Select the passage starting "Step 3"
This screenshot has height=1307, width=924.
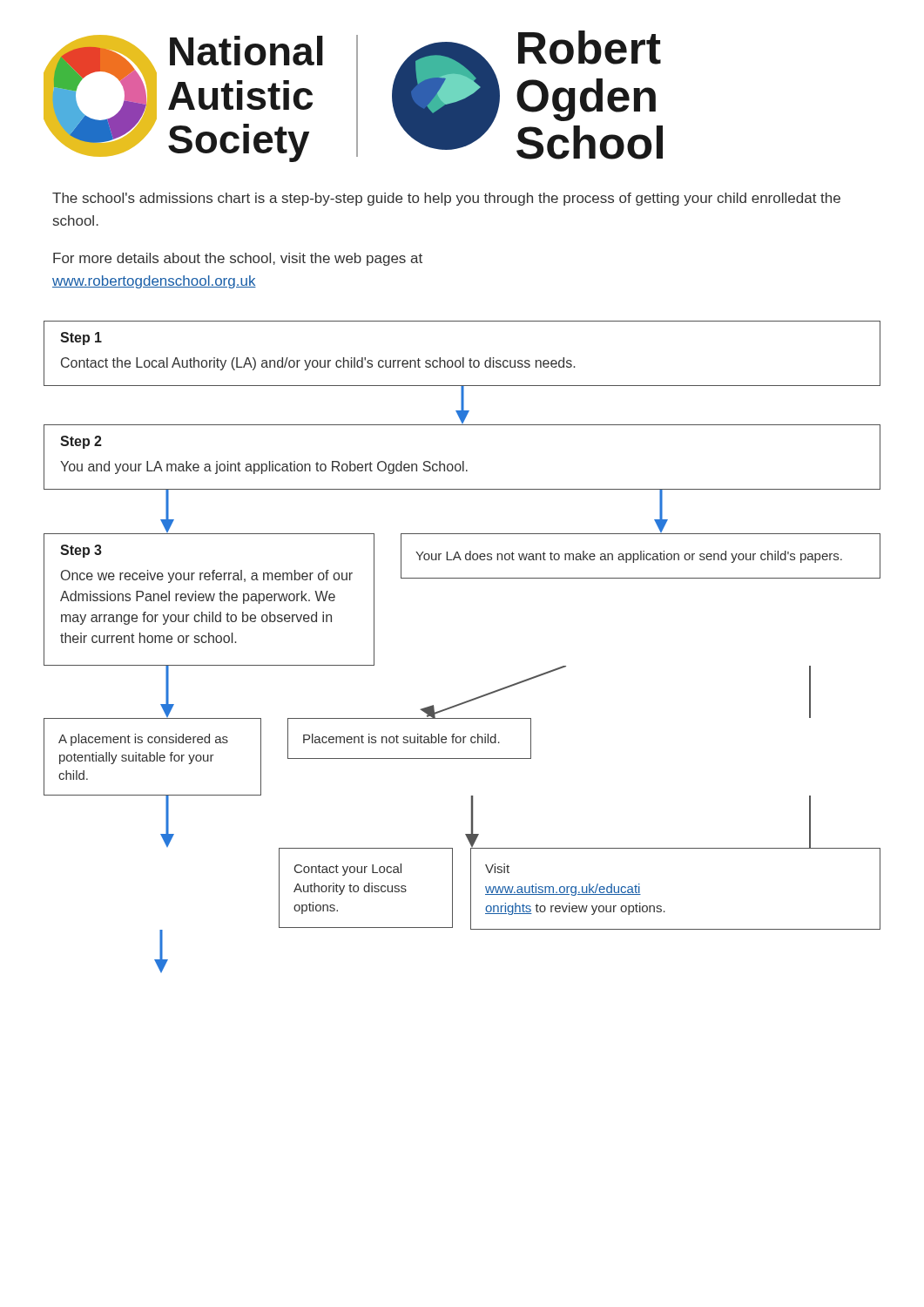(x=81, y=551)
